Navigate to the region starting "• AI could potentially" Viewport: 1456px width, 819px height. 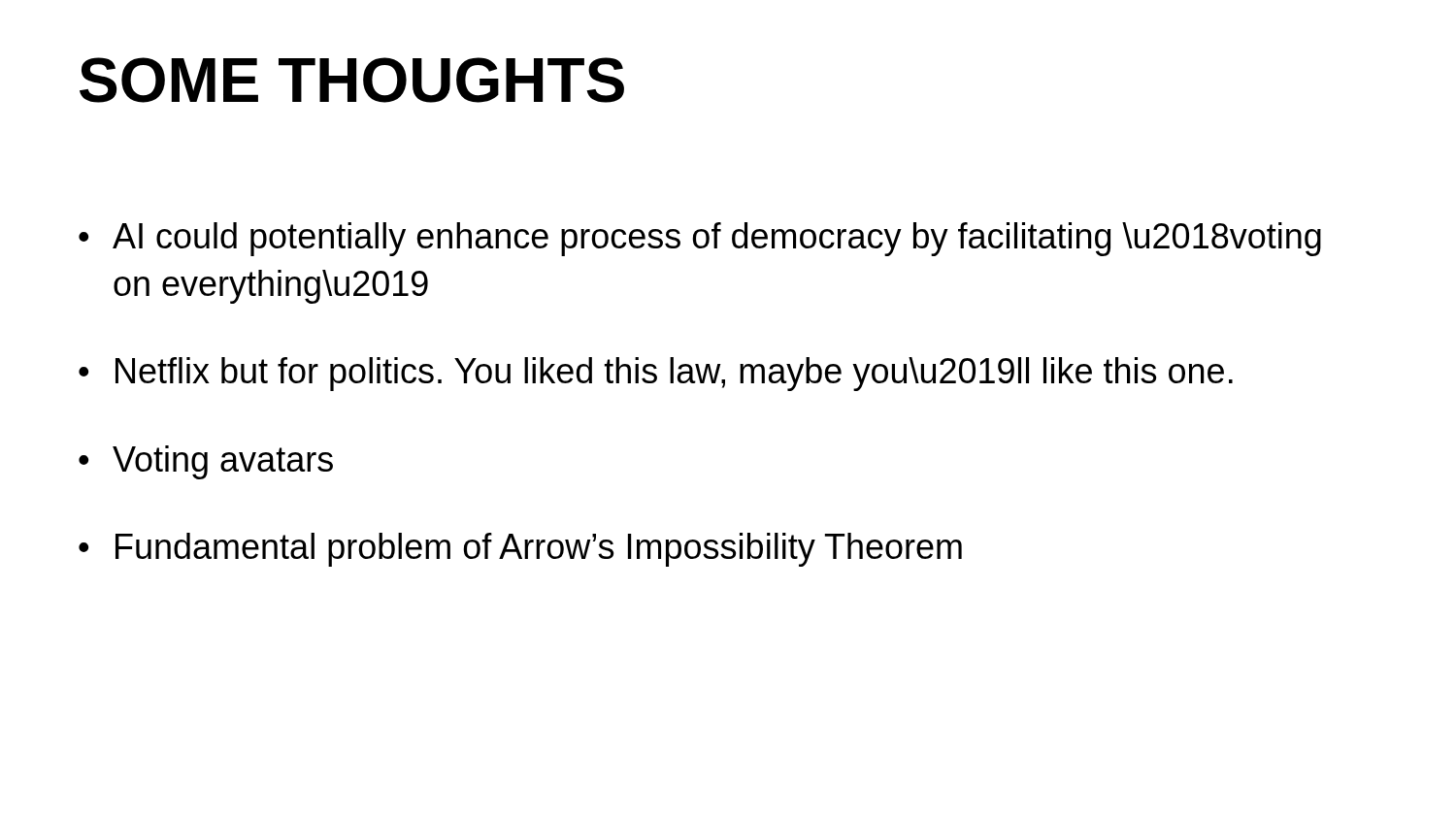[x=718, y=261]
